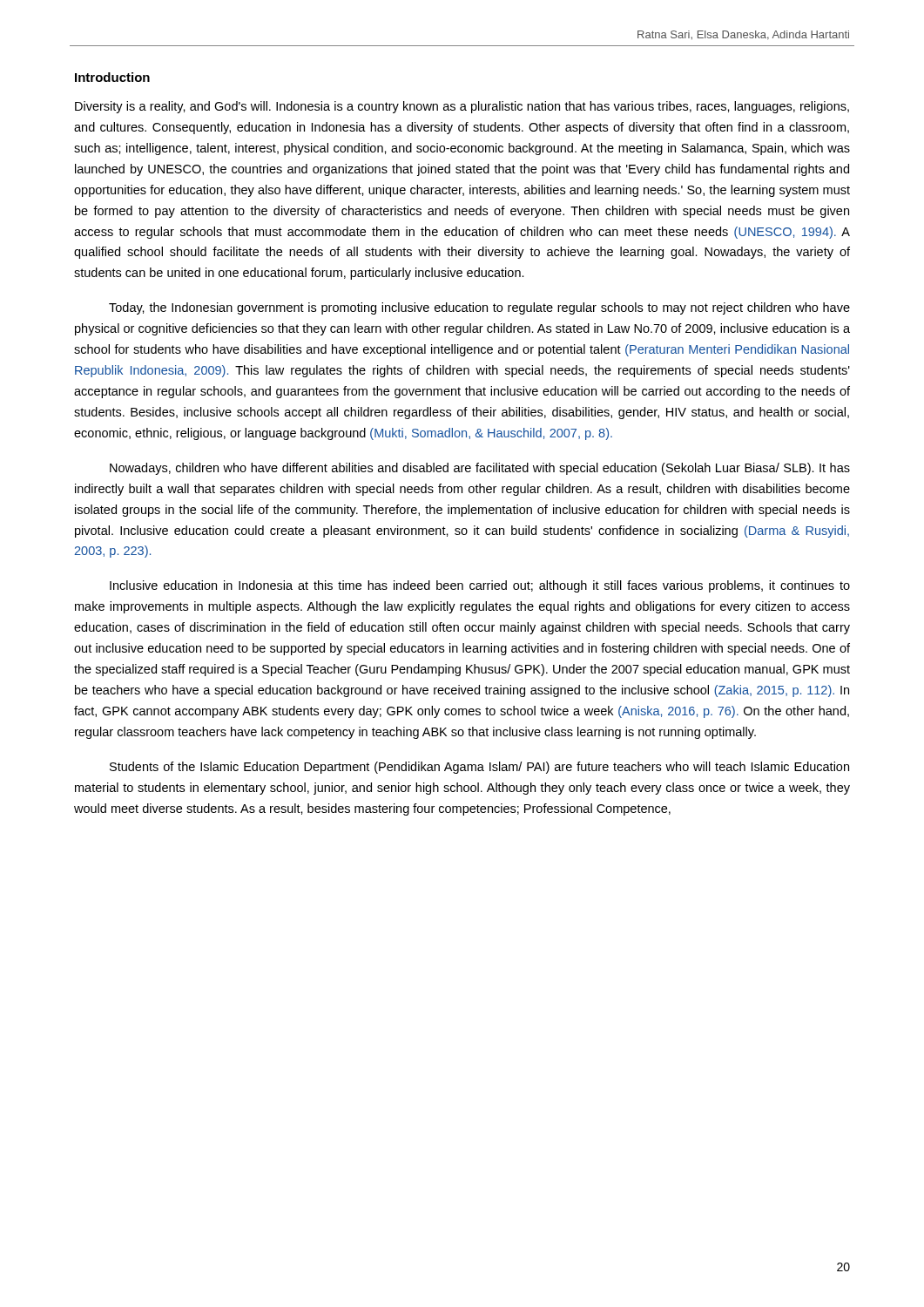
Task: Navigate to the text block starting "Students of the Islamic Education Department (Pendidikan Agama"
Action: coord(462,788)
